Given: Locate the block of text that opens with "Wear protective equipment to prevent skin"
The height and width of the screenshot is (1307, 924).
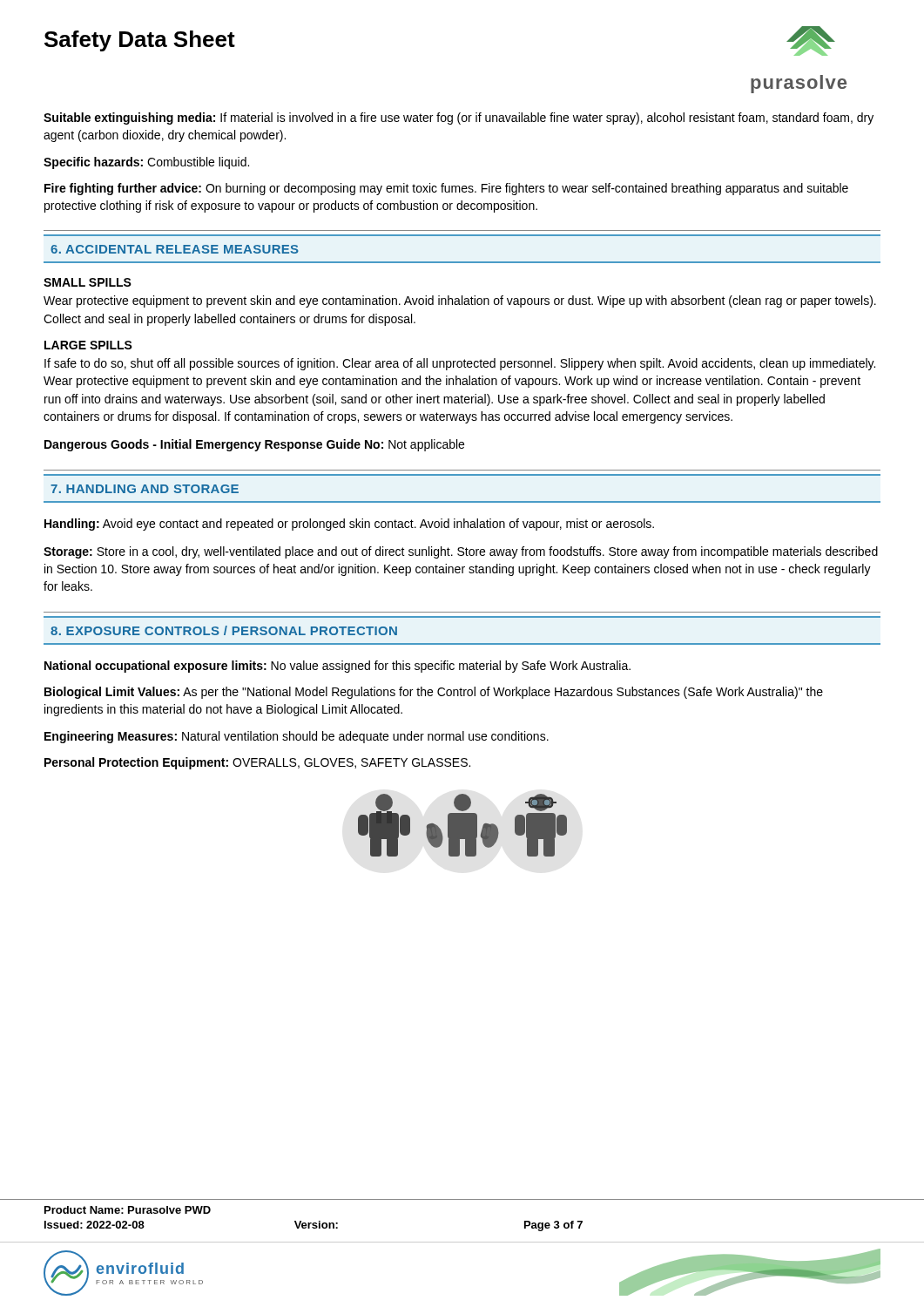Looking at the screenshot, I should (460, 310).
